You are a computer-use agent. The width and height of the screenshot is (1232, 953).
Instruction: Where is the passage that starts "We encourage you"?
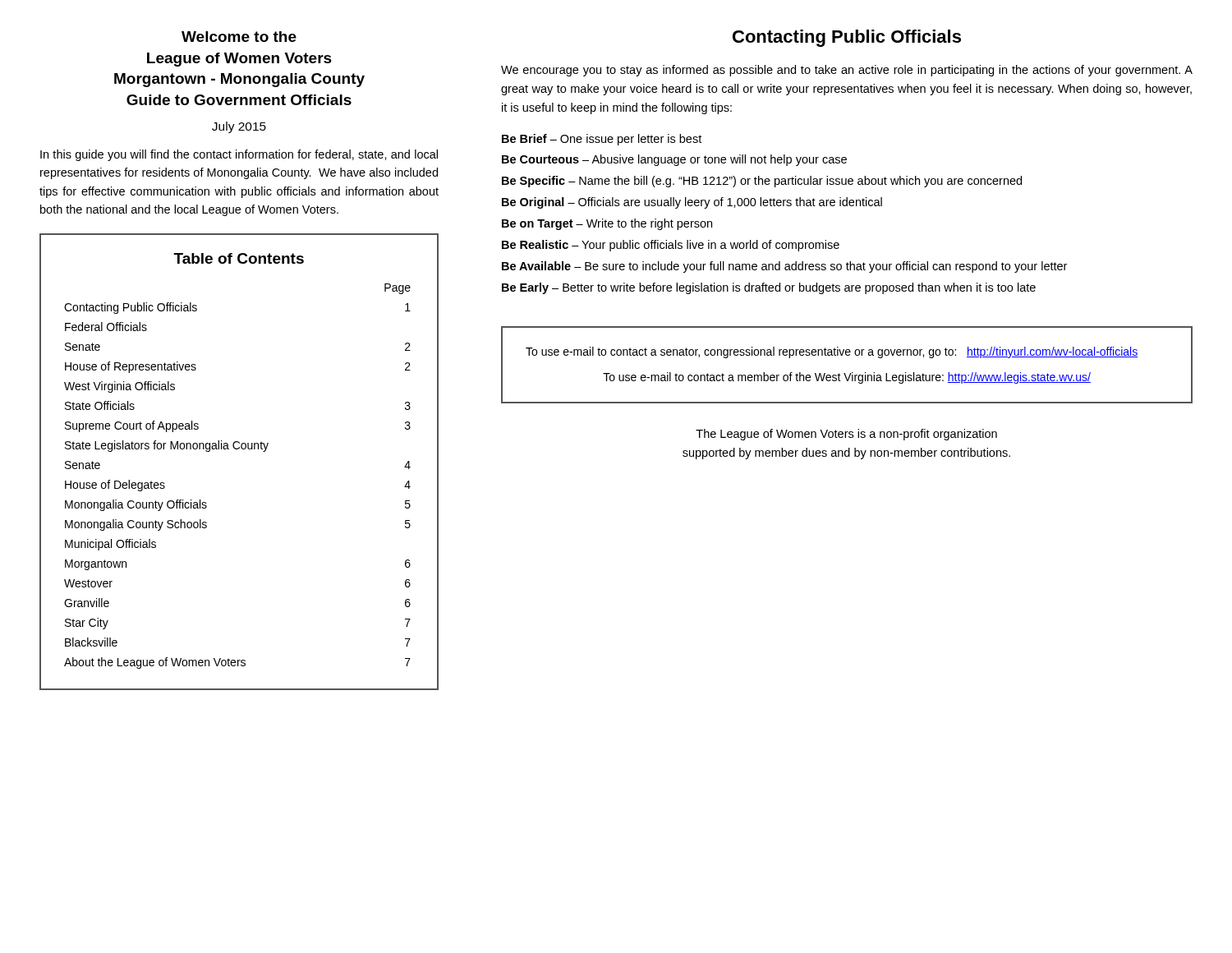(x=847, y=89)
